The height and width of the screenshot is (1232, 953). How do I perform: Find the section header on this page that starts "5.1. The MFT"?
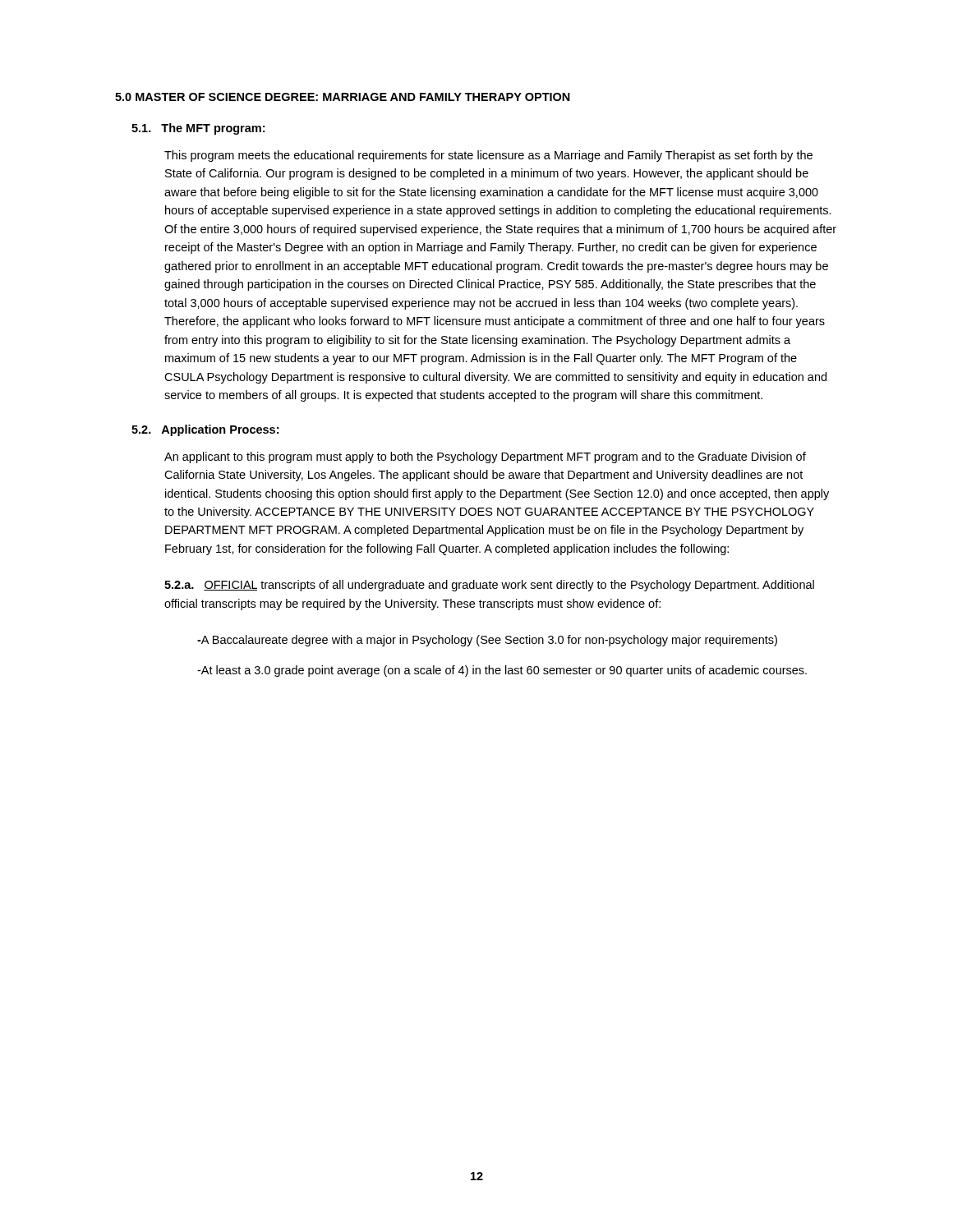coord(199,128)
